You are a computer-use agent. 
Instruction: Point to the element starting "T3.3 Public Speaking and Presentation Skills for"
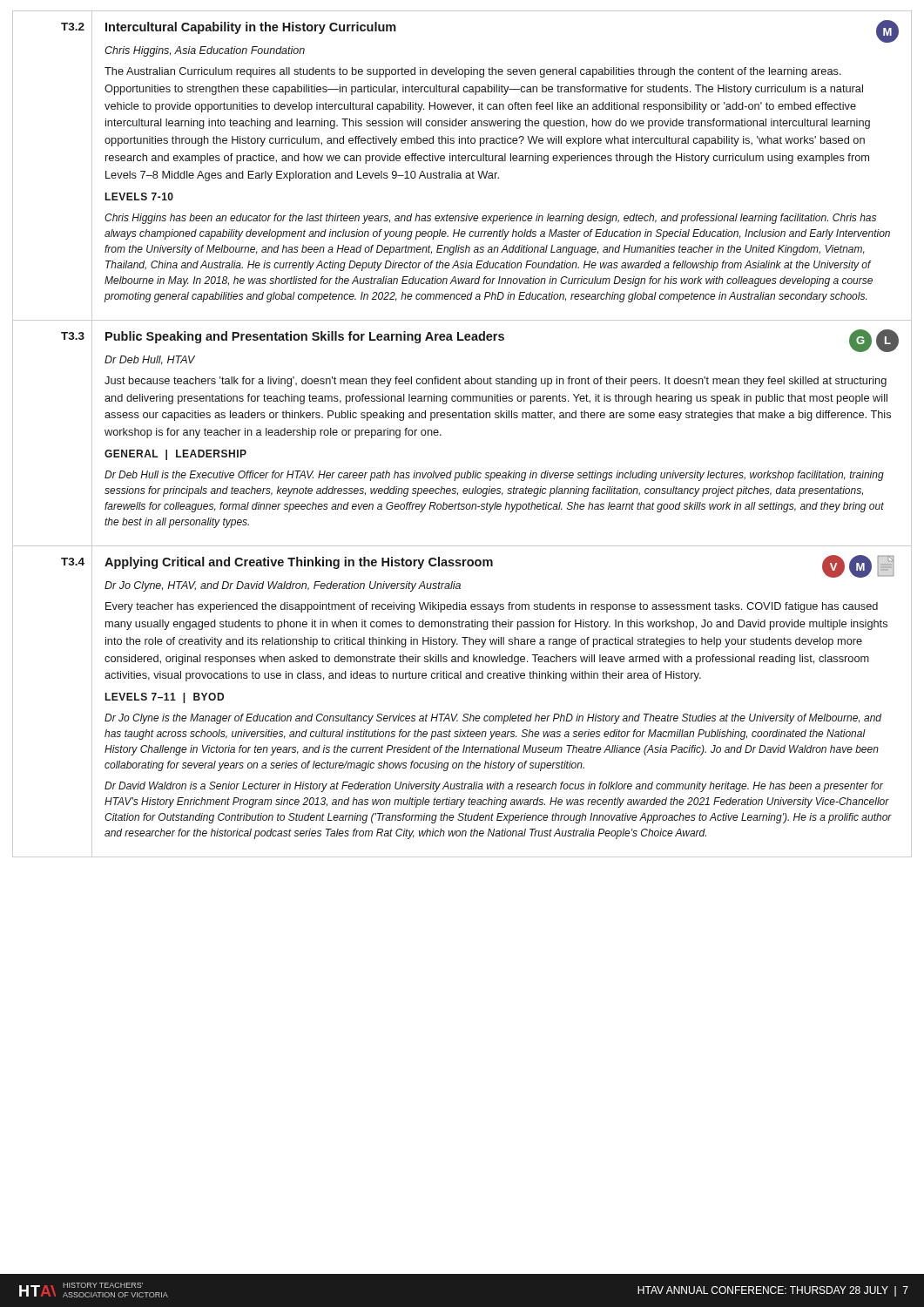click(462, 433)
